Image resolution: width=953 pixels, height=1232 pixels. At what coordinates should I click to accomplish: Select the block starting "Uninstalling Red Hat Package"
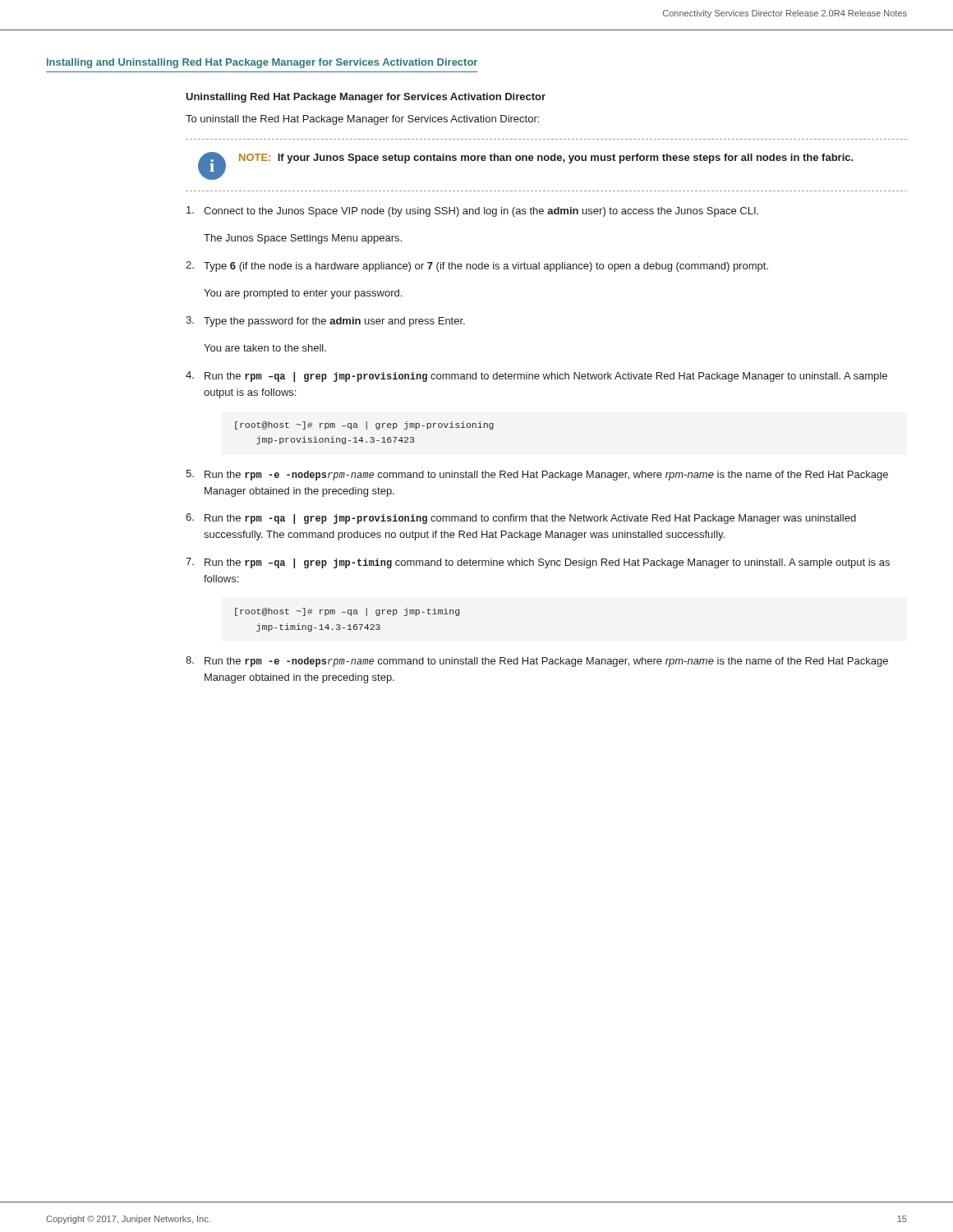pyautogui.click(x=366, y=96)
